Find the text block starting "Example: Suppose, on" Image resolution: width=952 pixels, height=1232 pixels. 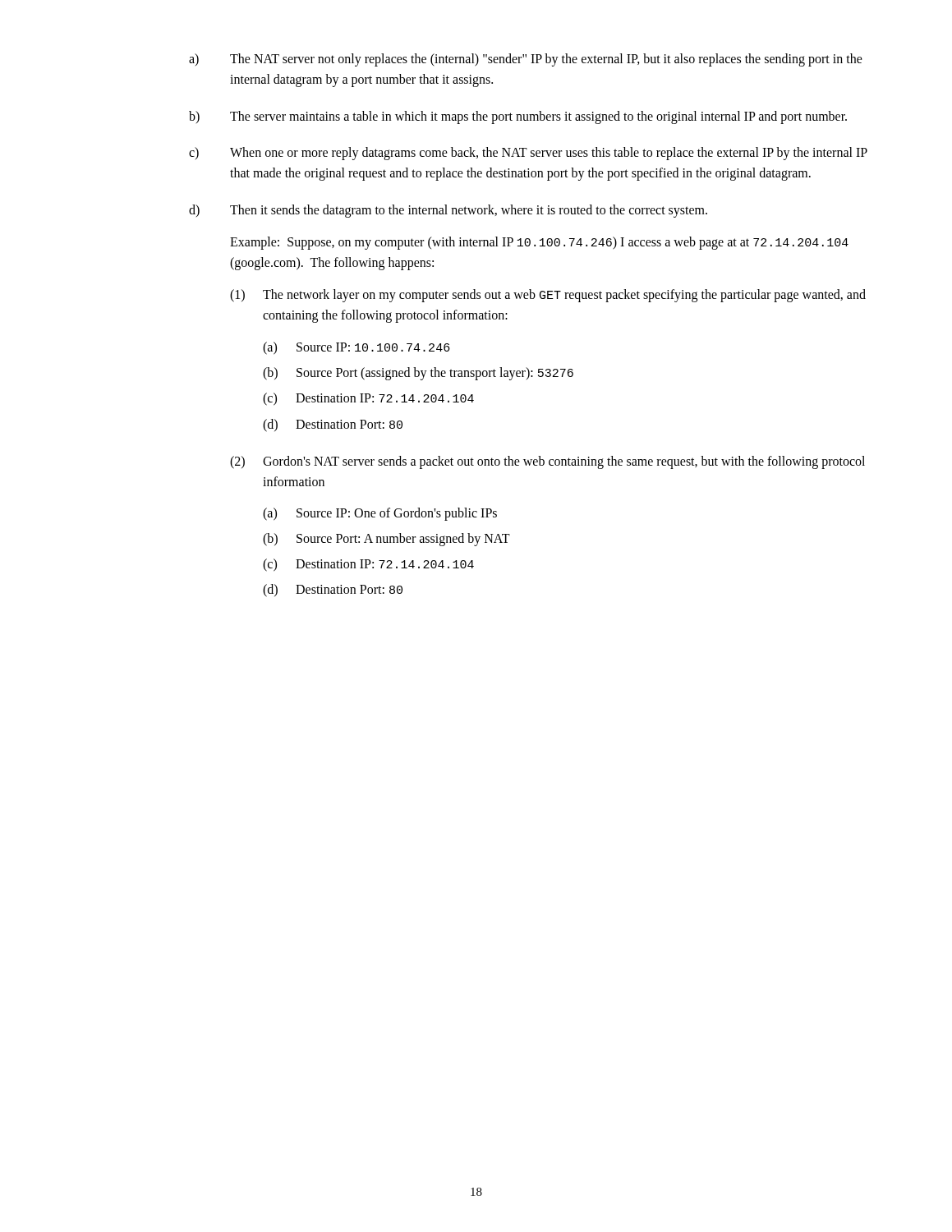(539, 252)
